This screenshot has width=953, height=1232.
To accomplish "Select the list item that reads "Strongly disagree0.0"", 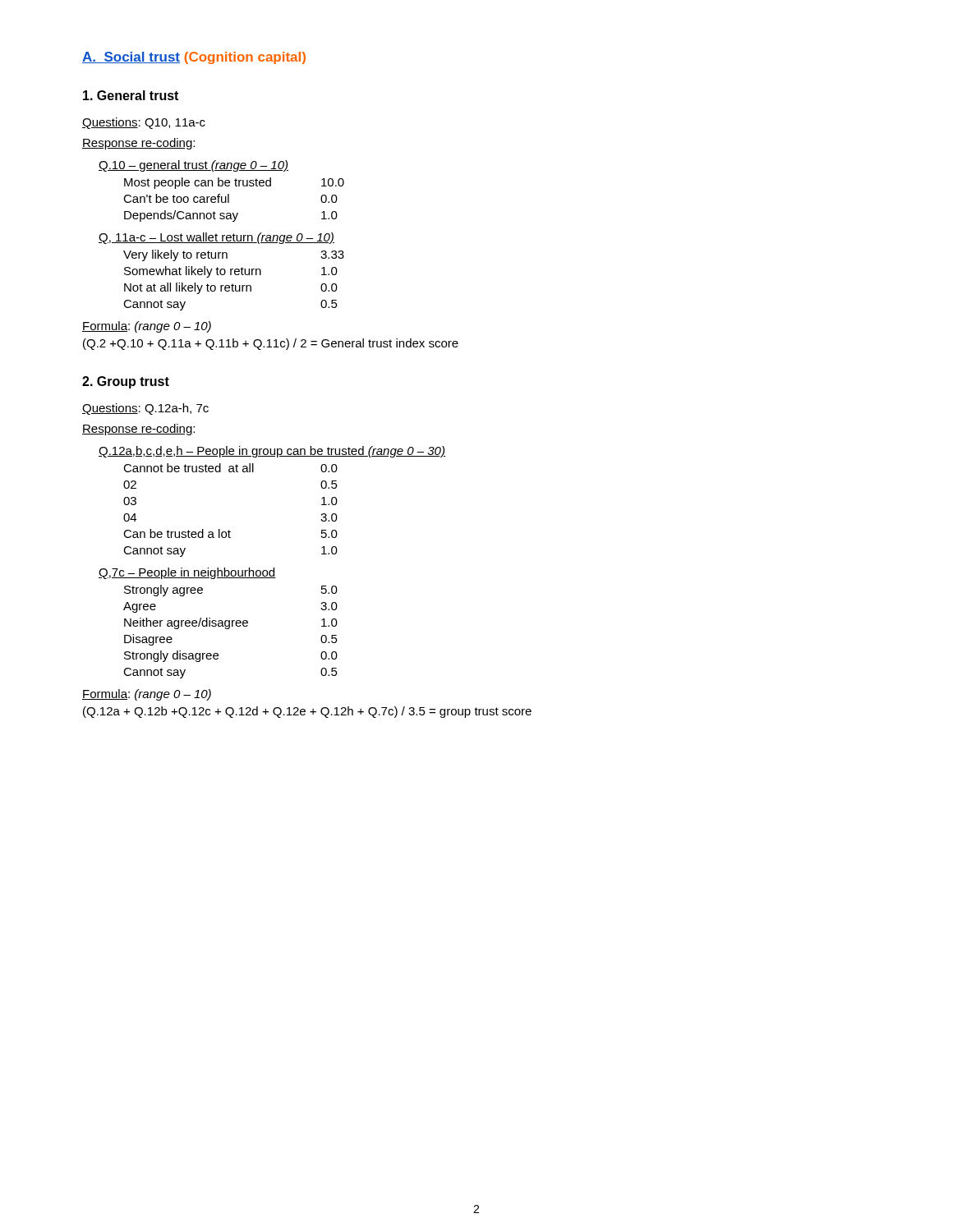I will click(174, 656).
